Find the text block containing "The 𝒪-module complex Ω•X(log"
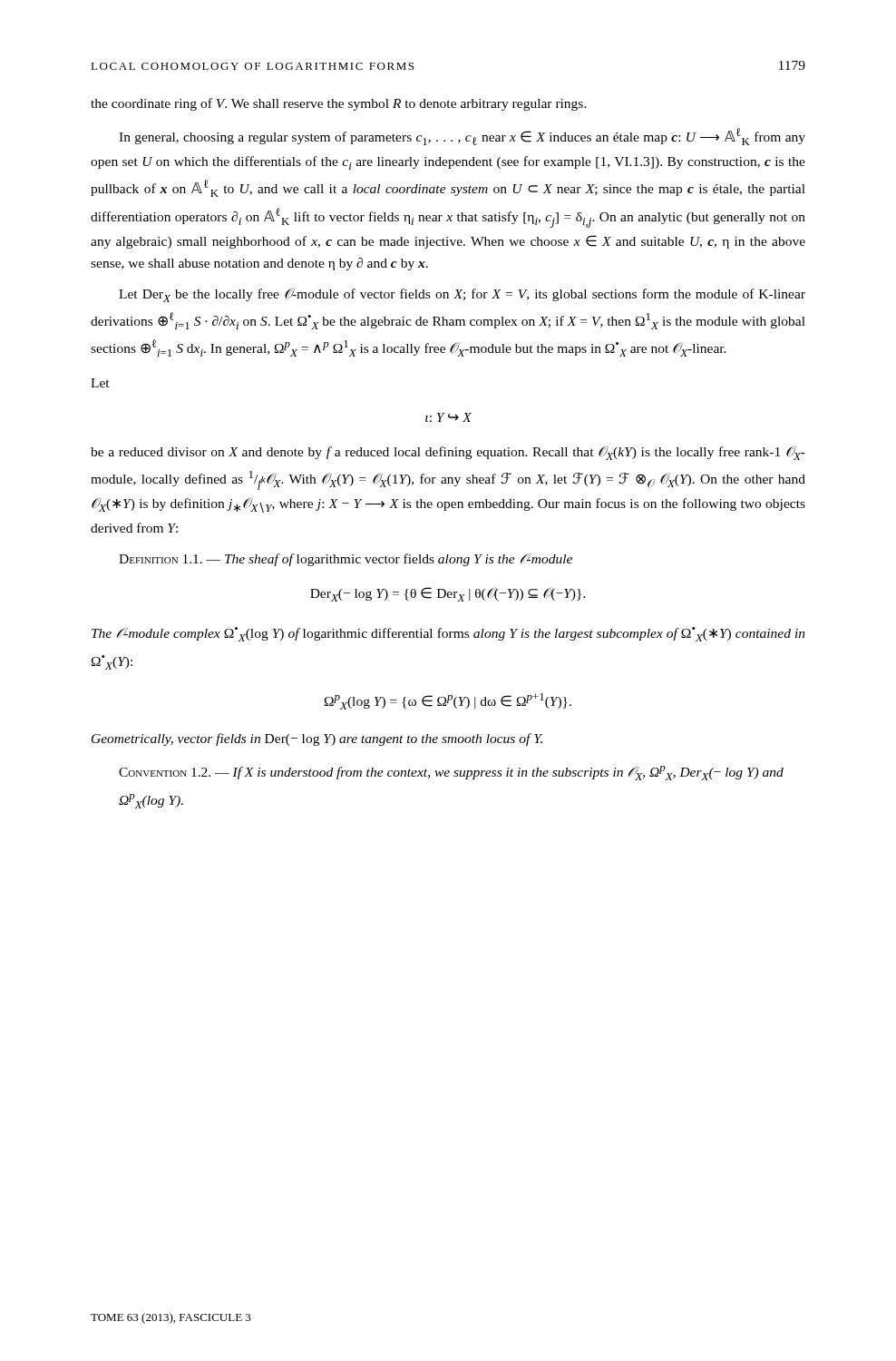 [x=448, y=647]
